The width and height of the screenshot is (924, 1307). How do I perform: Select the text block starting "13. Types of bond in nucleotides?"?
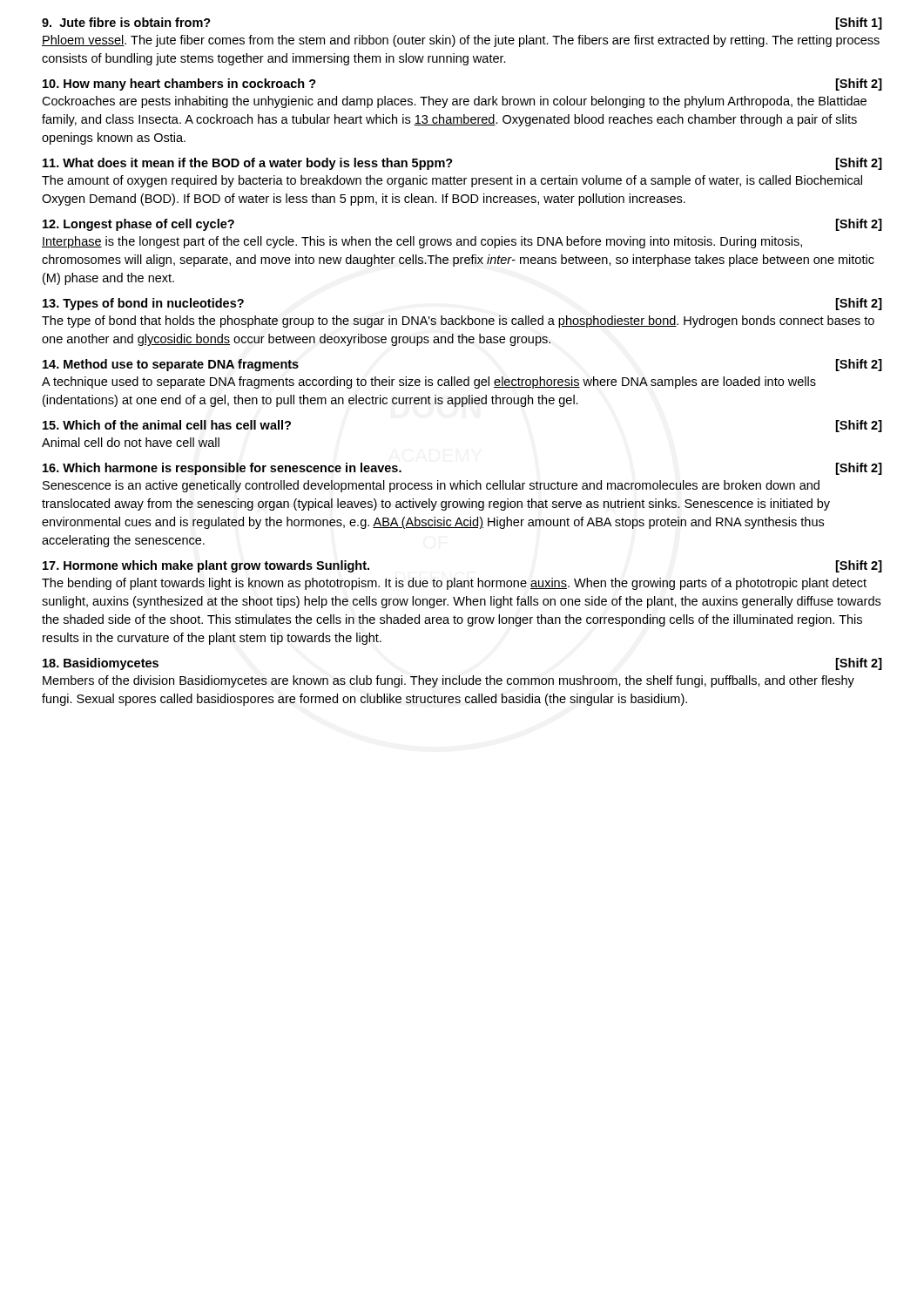tap(462, 323)
